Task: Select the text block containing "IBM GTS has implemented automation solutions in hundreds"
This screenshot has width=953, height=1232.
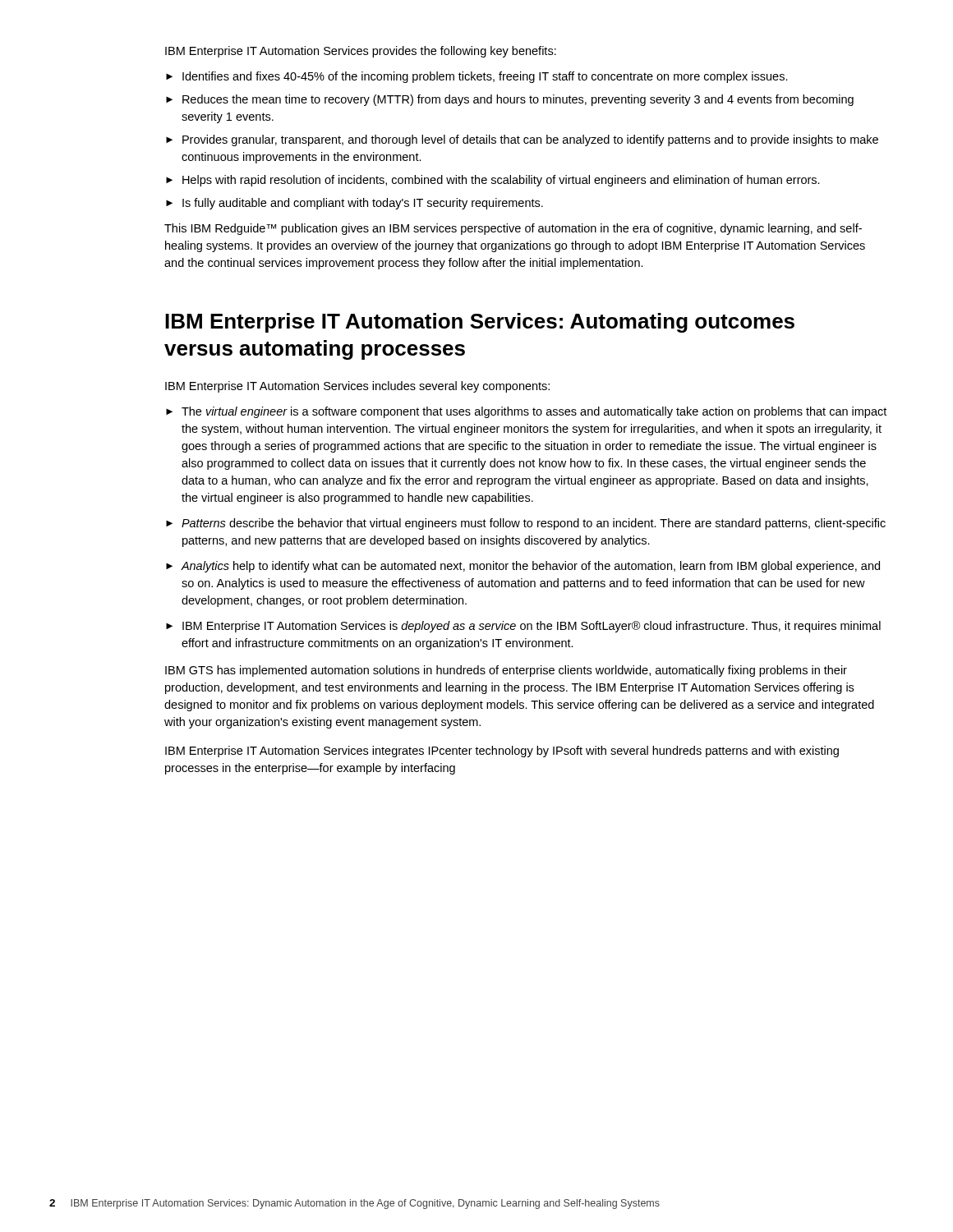Action: click(x=519, y=696)
